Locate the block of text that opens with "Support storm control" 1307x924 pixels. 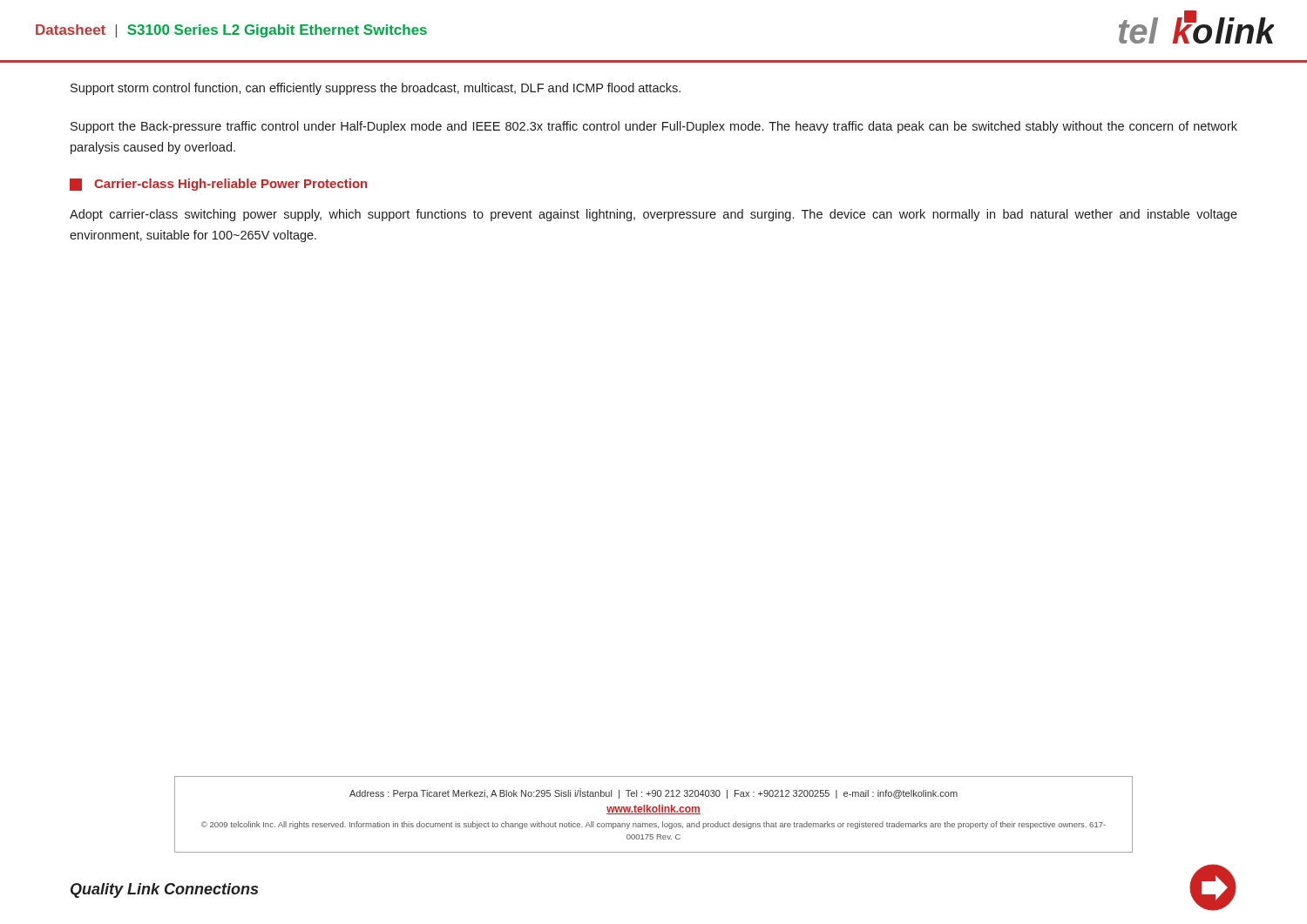(x=376, y=88)
